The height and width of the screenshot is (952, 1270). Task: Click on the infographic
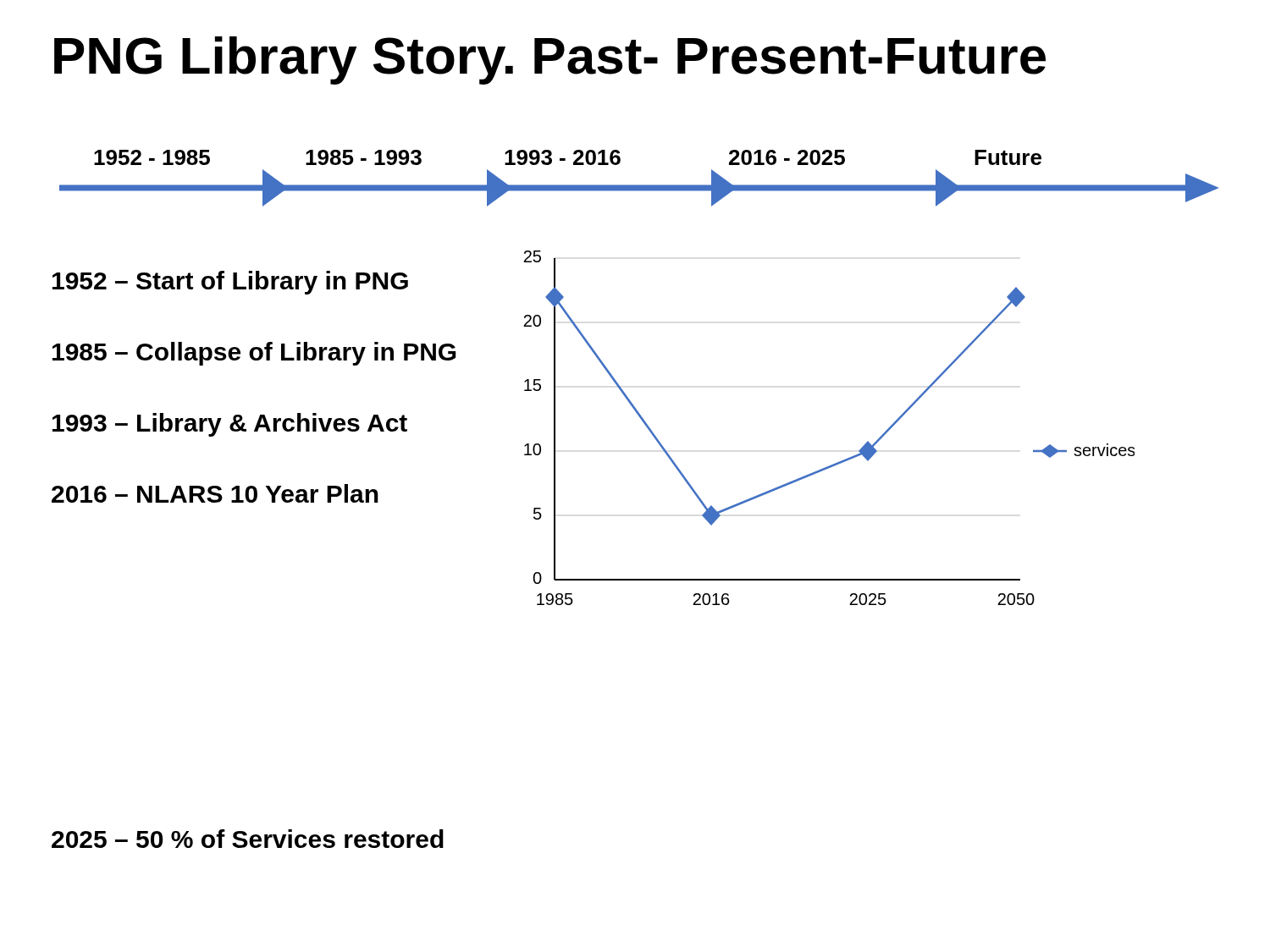coord(635,173)
